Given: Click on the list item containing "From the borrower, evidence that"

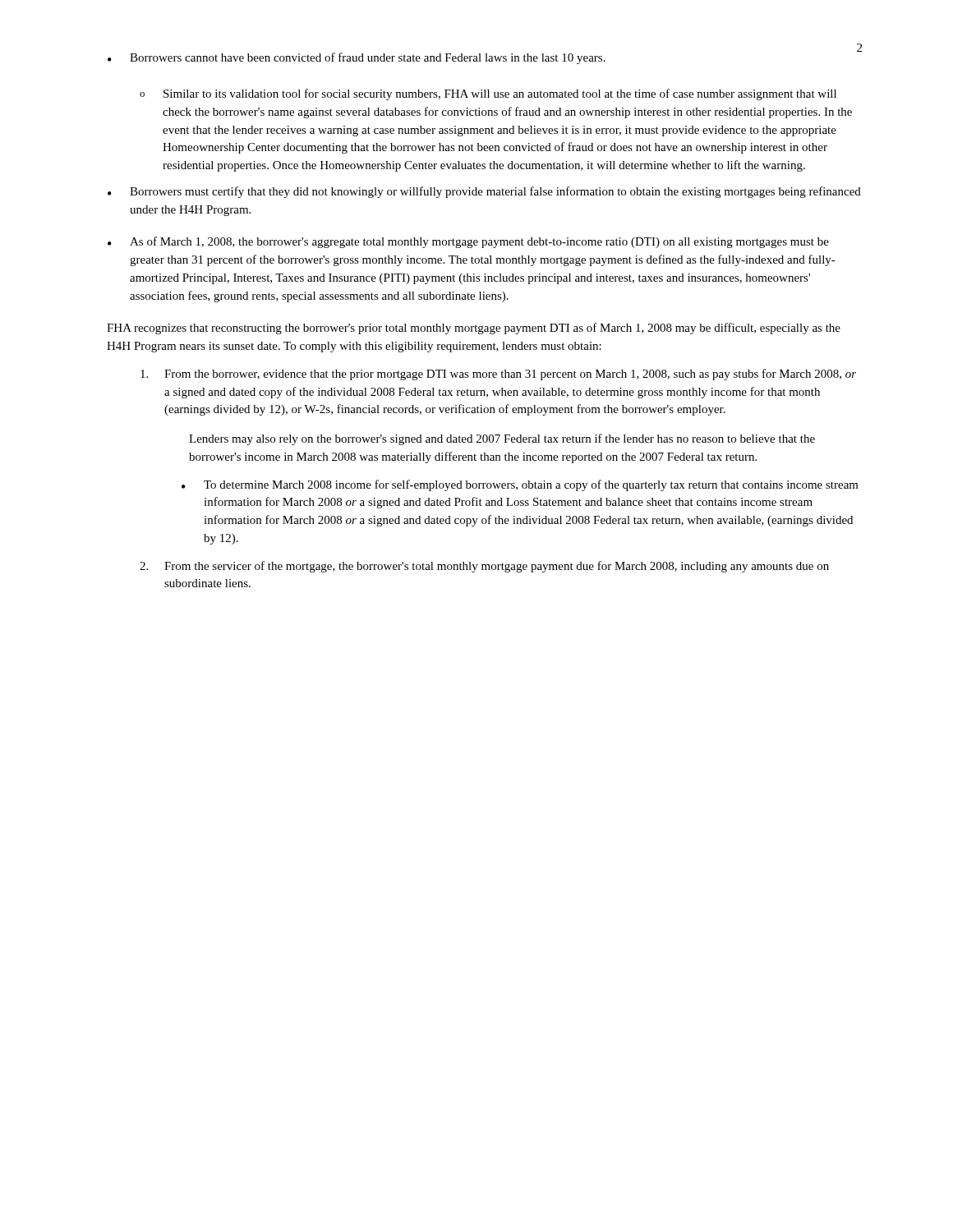Looking at the screenshot, I should coord(501,392).
